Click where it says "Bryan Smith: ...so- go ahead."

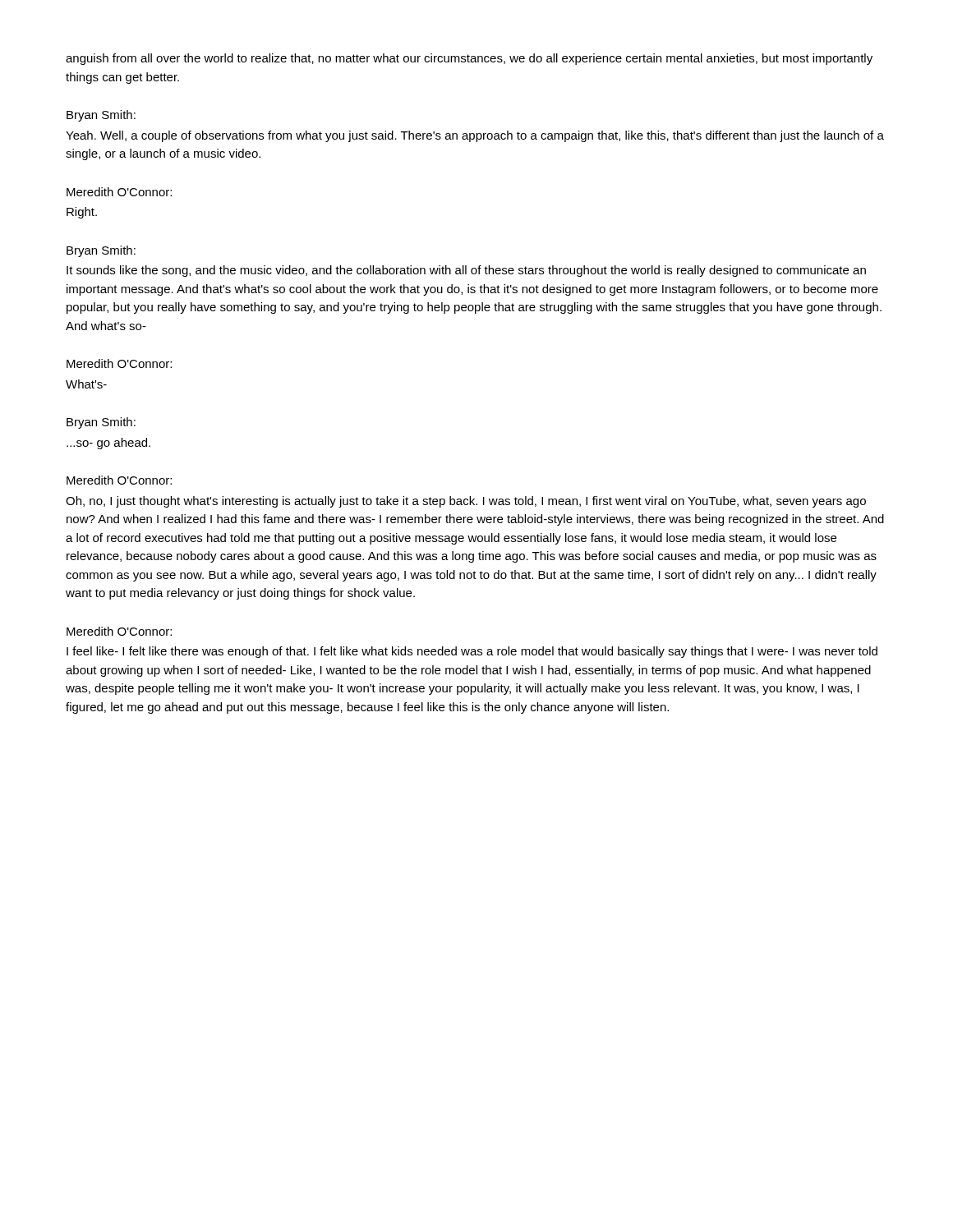101,423
